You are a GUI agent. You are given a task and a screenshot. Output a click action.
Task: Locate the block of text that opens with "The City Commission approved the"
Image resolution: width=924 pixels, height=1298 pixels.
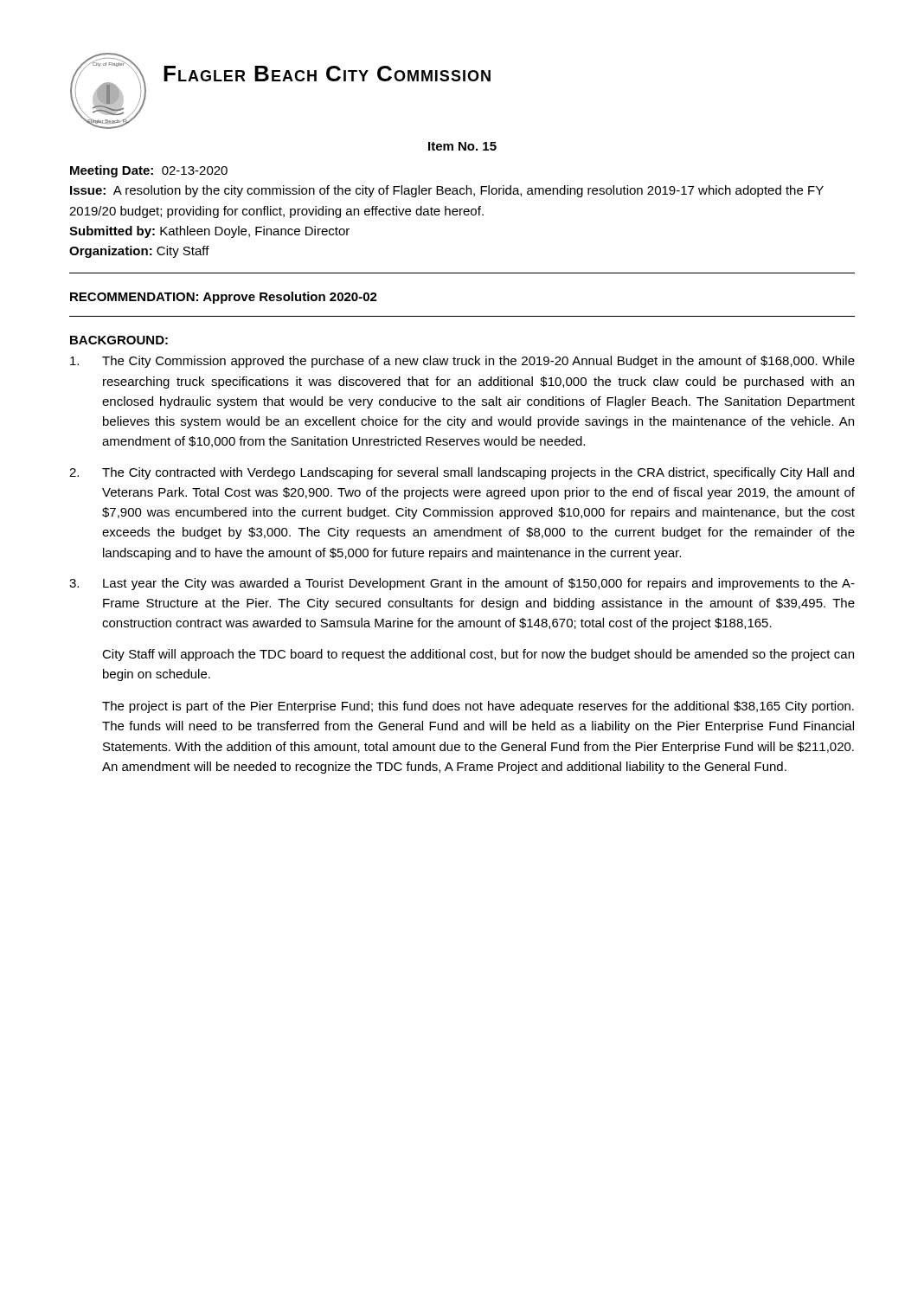pos(462,401)
